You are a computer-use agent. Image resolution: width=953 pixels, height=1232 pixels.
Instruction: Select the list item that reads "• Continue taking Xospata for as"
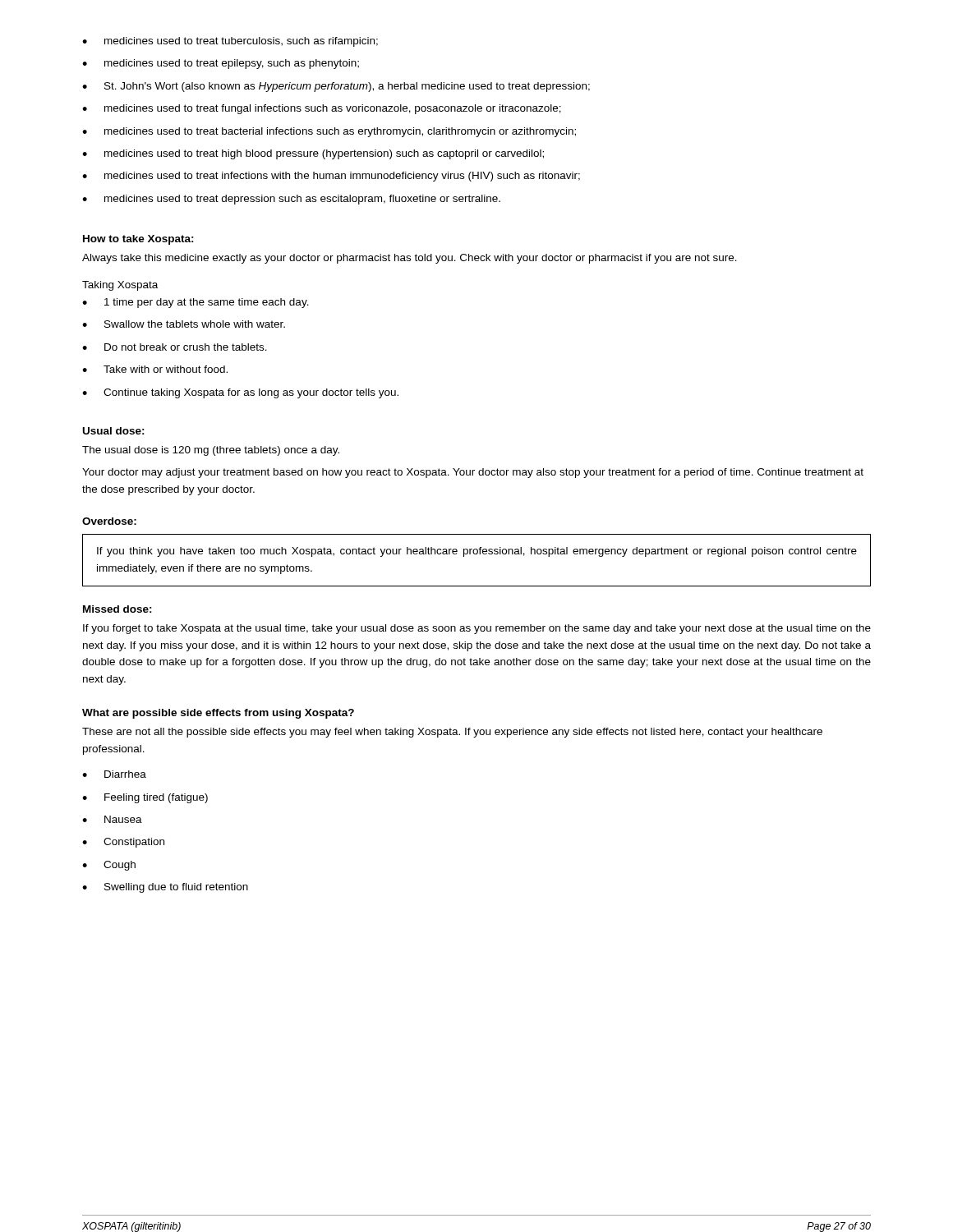241,394
